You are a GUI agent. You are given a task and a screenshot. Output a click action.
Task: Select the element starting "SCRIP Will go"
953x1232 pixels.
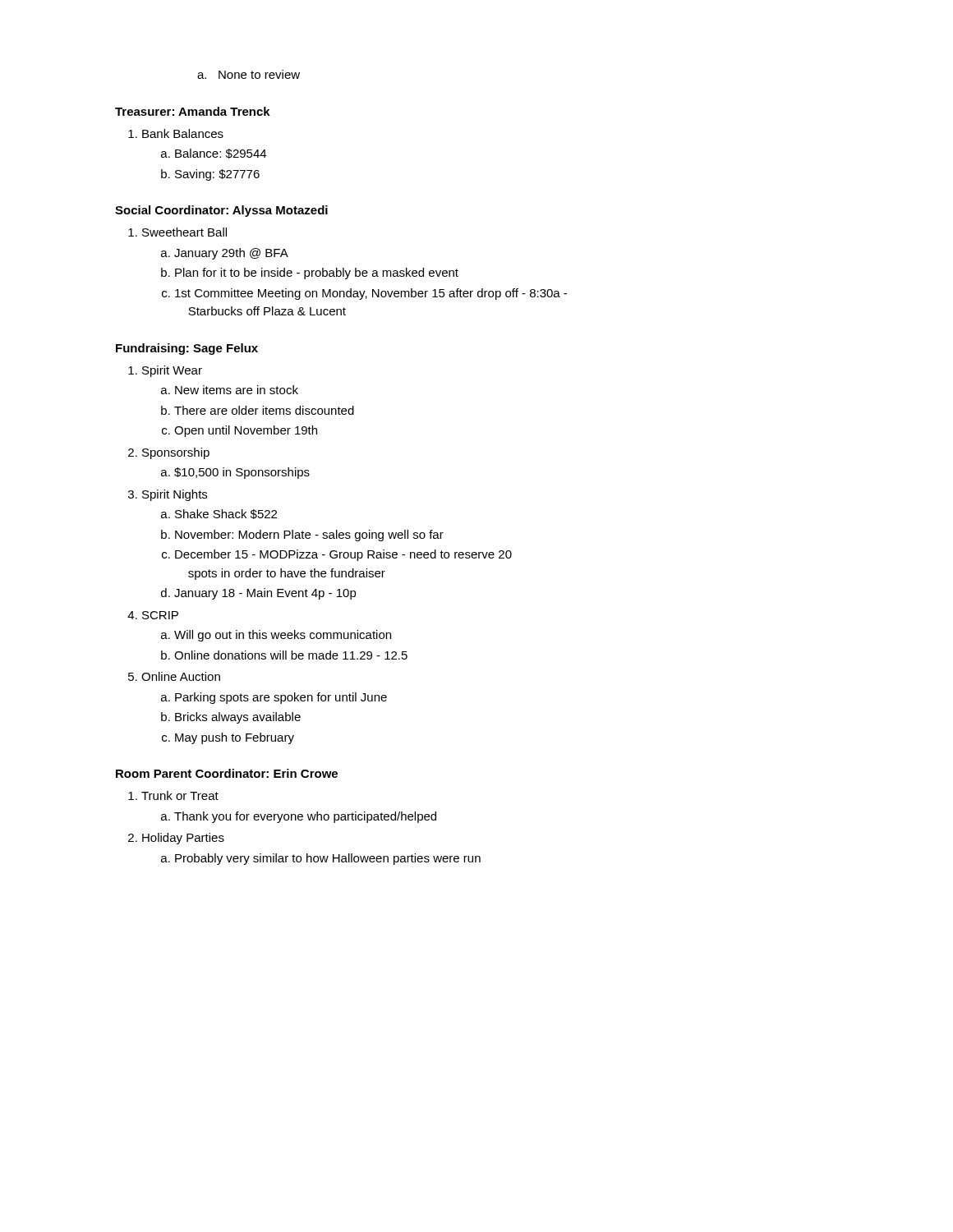tap(160, 615)
